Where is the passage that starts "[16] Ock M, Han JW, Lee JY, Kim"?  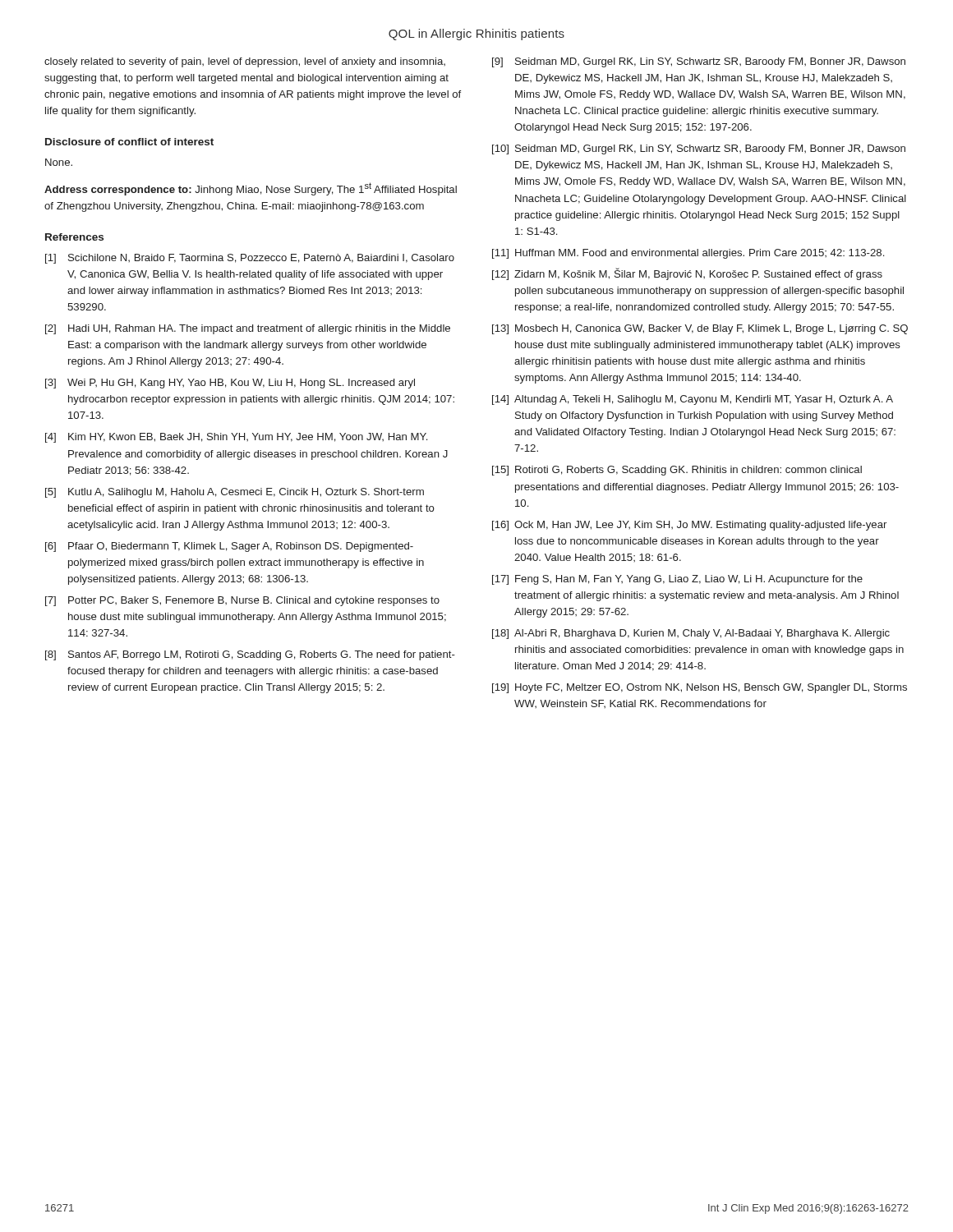700,541
